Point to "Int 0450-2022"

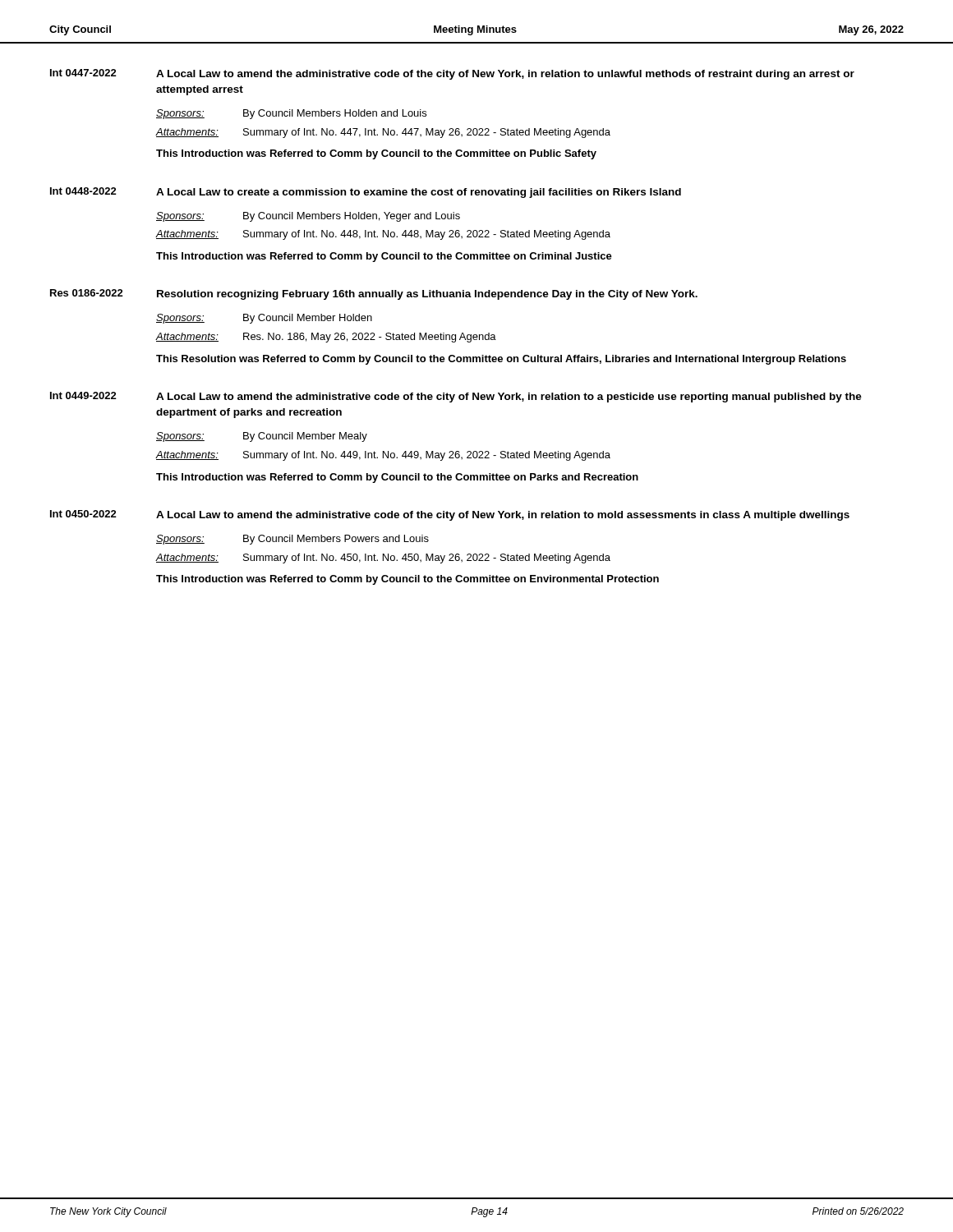tap(83, 514)
